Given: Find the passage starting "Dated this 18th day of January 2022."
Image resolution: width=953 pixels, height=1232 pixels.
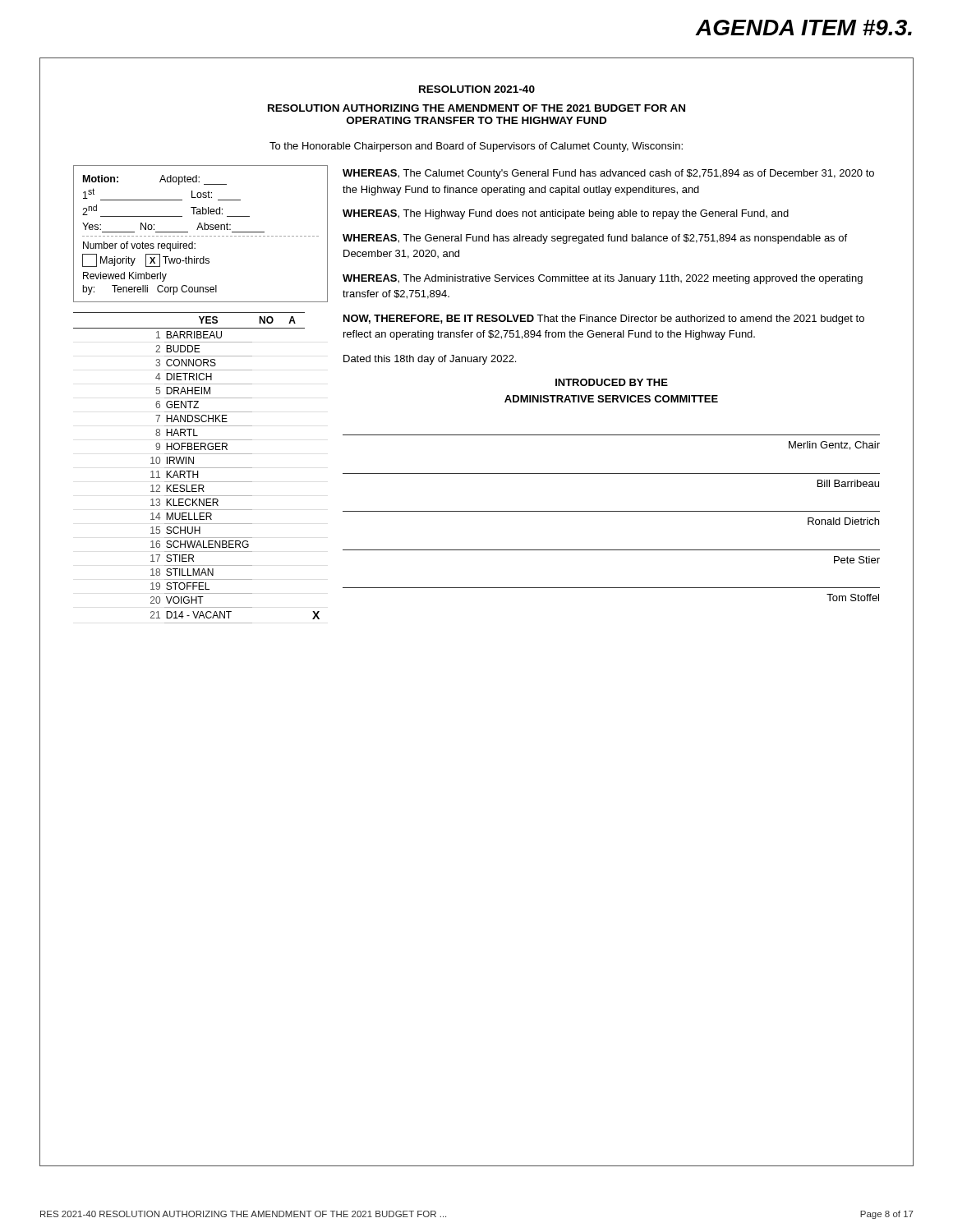Looking at the screenshot, I should pos(430,358).
